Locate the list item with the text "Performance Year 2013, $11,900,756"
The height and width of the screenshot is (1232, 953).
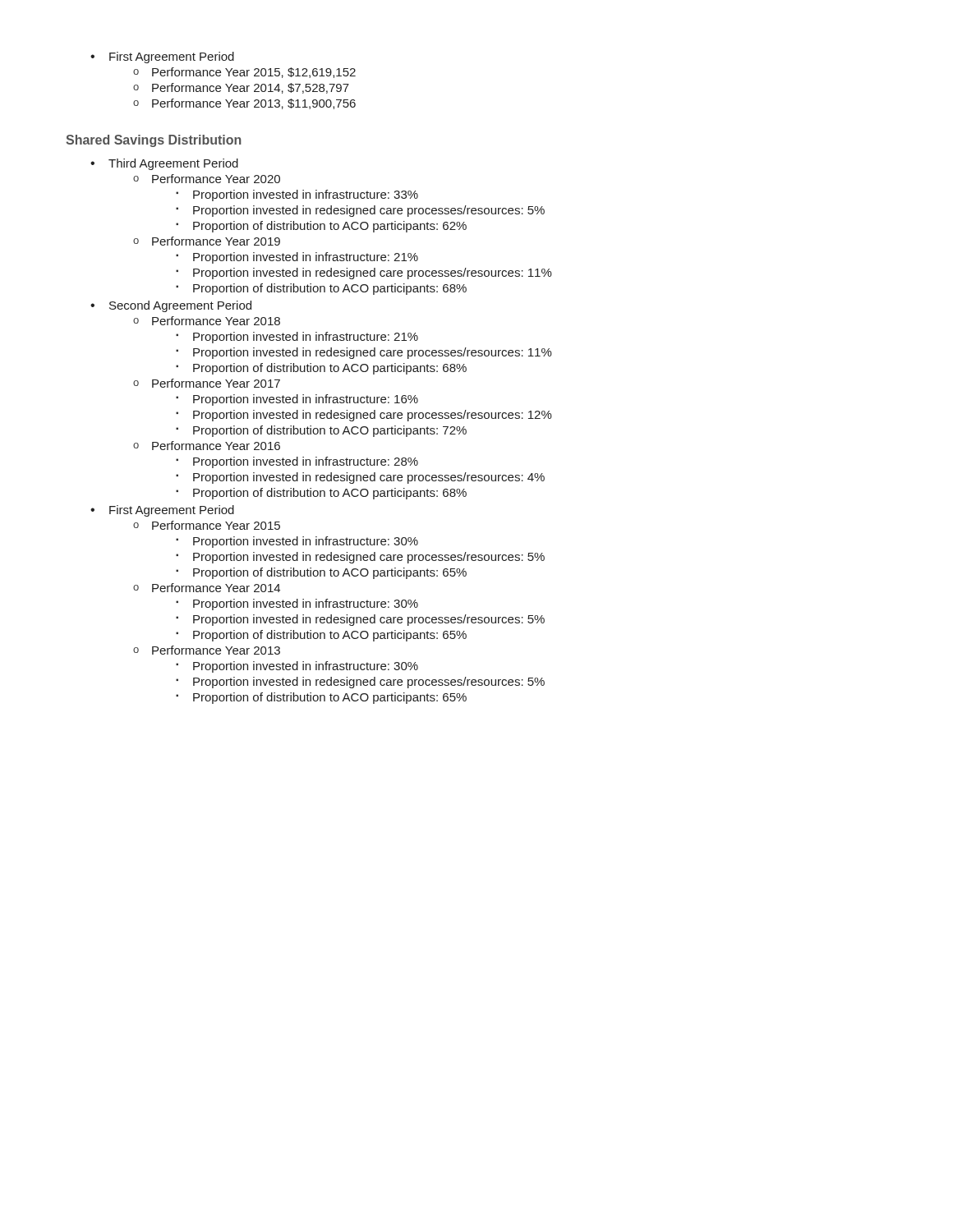pos(254,103)
